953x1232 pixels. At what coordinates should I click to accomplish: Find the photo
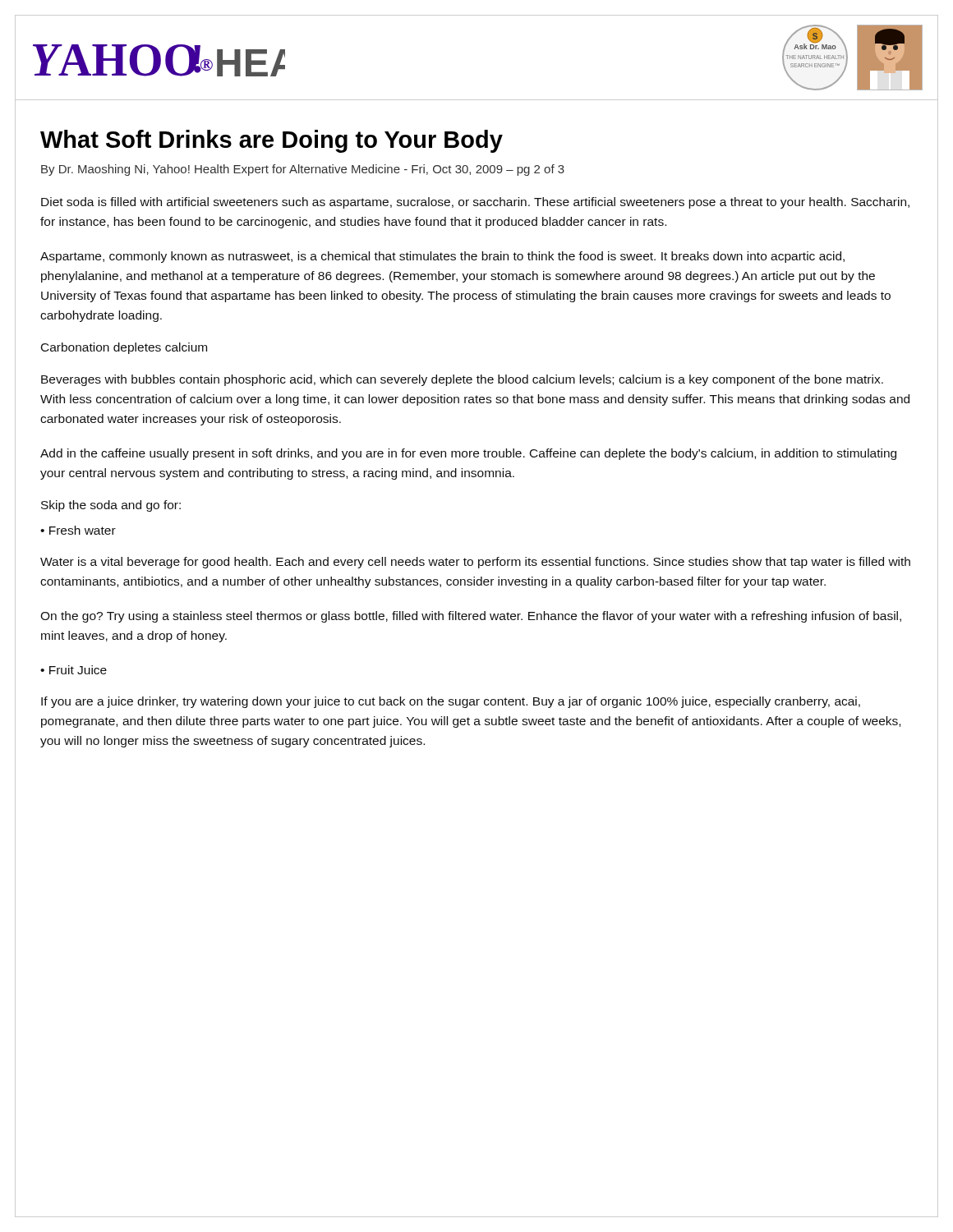click(890, 57)
